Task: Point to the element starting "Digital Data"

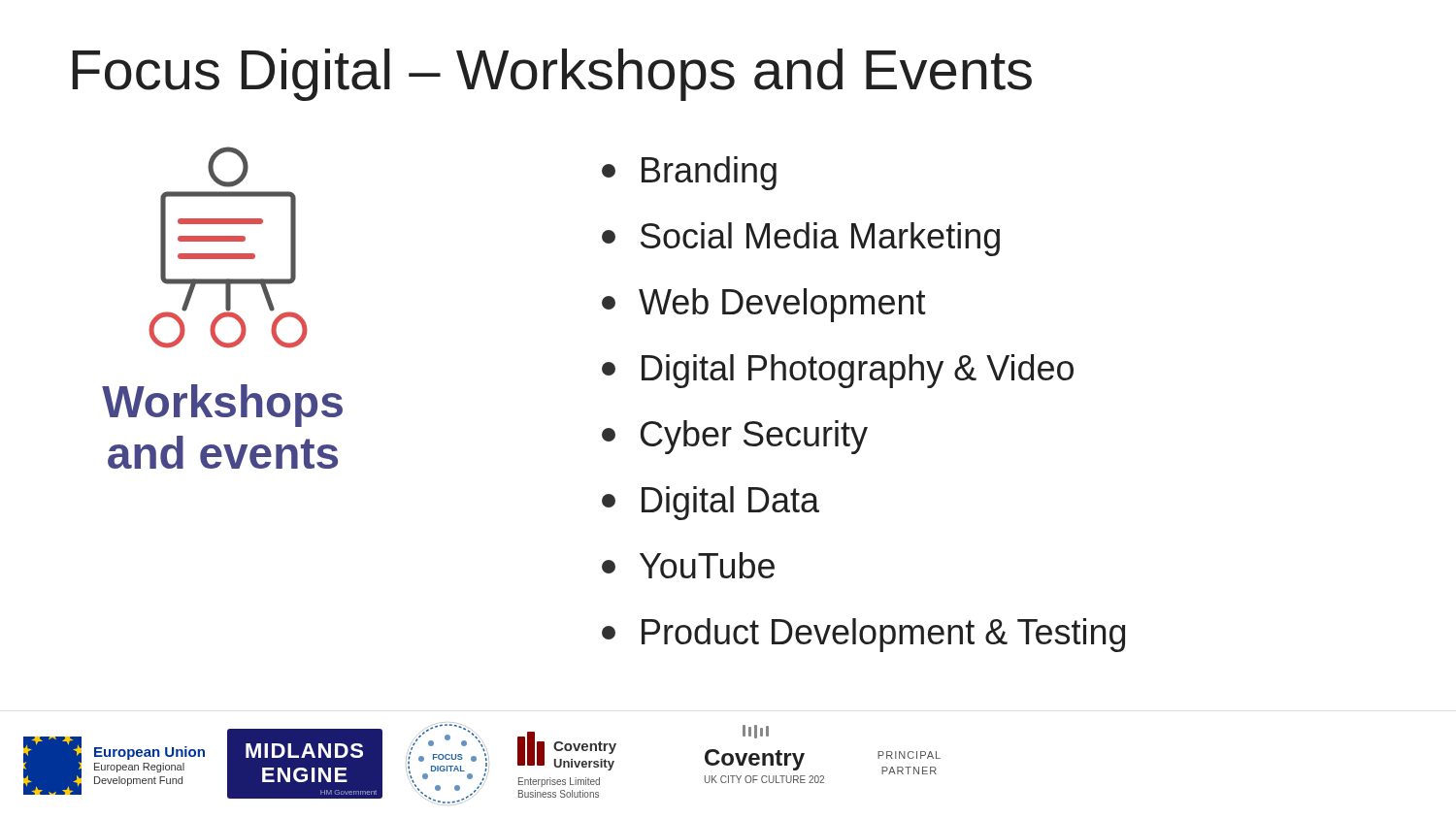Action: [711, 500]
